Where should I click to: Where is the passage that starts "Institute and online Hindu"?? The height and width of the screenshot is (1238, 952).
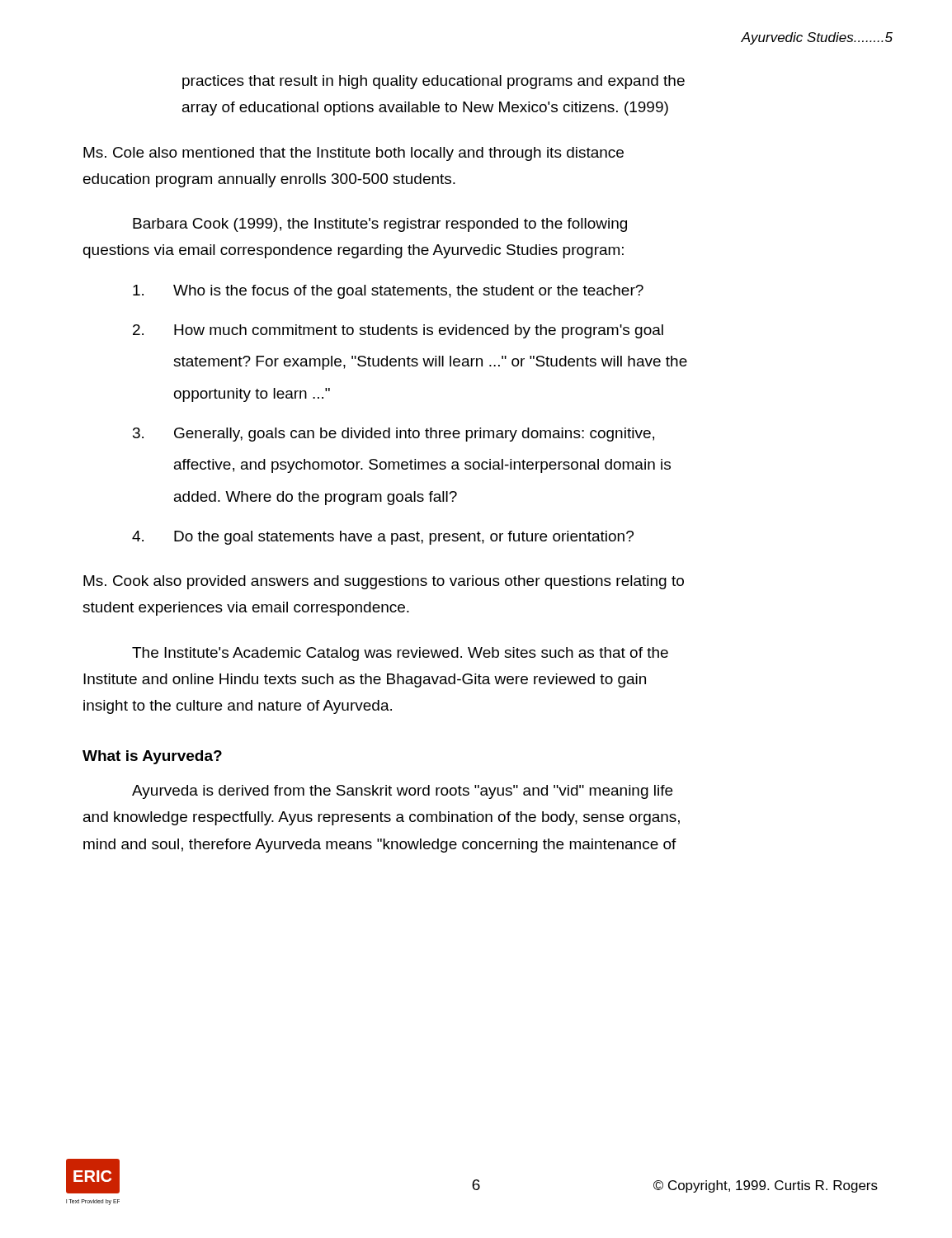pos(365,679)
